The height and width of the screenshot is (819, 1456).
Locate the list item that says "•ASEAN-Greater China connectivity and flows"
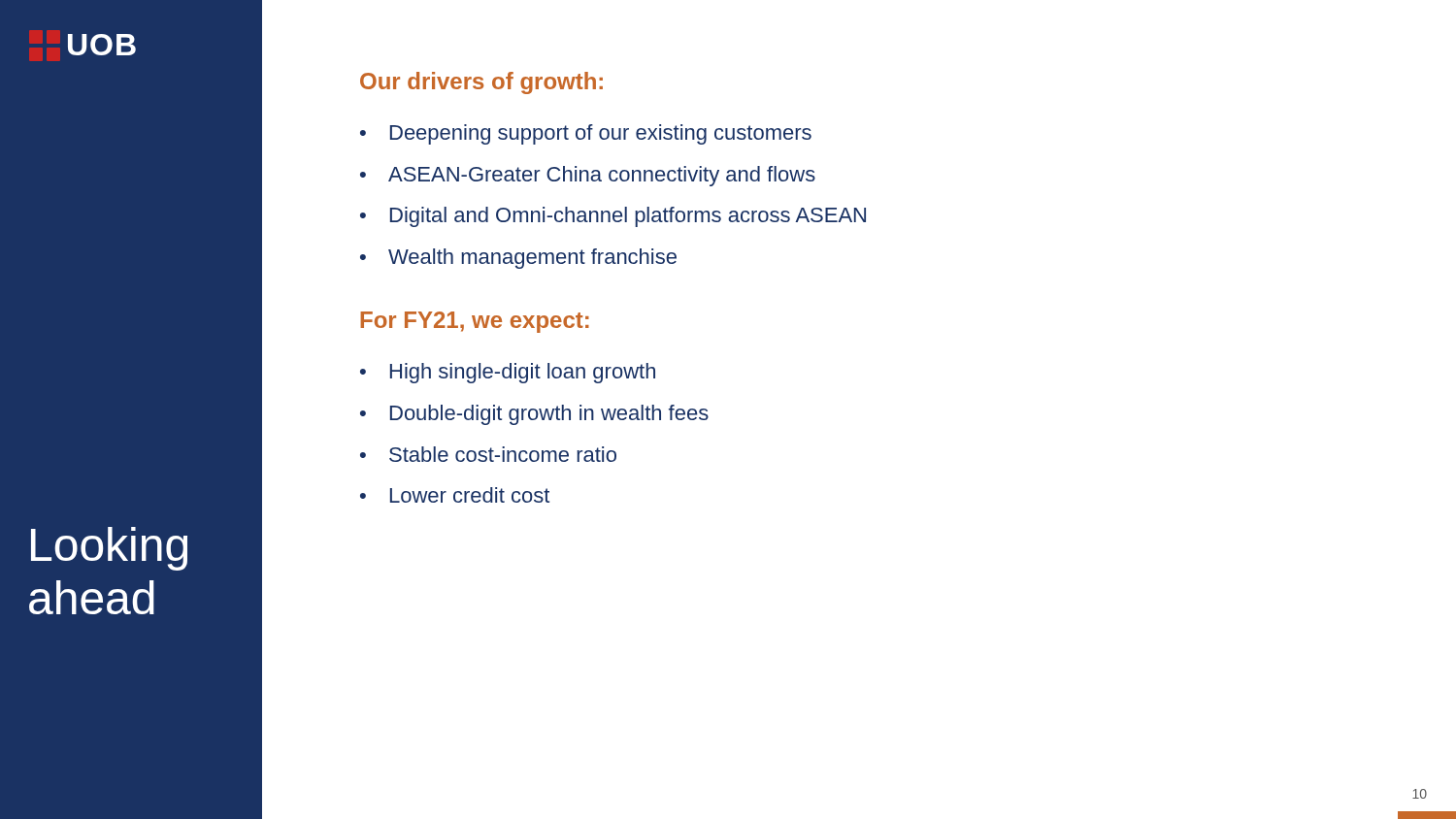pyautogui.click(x=587, y=175)
